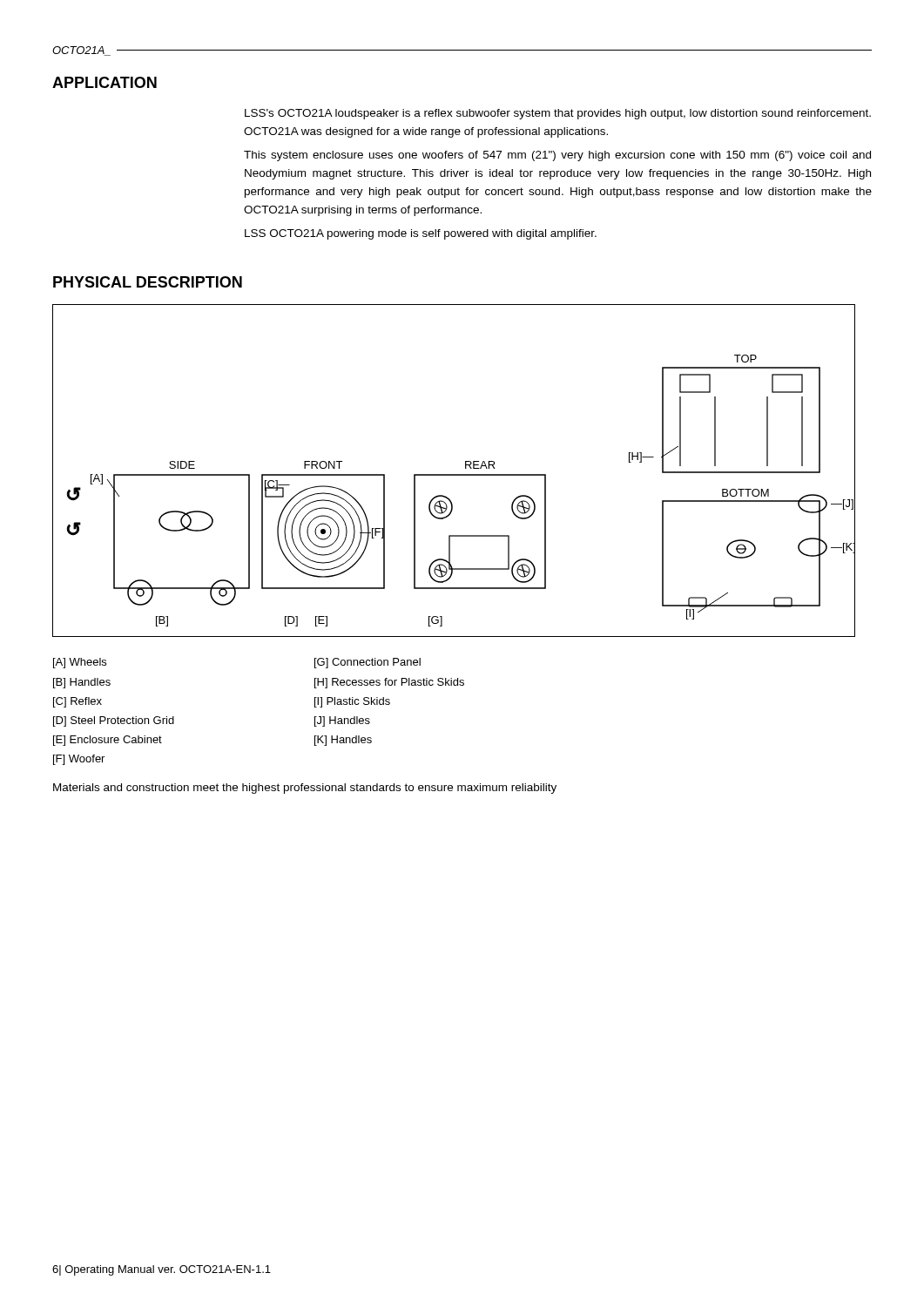Locate the passage starting "[K] Handles"

coord(343,739)
